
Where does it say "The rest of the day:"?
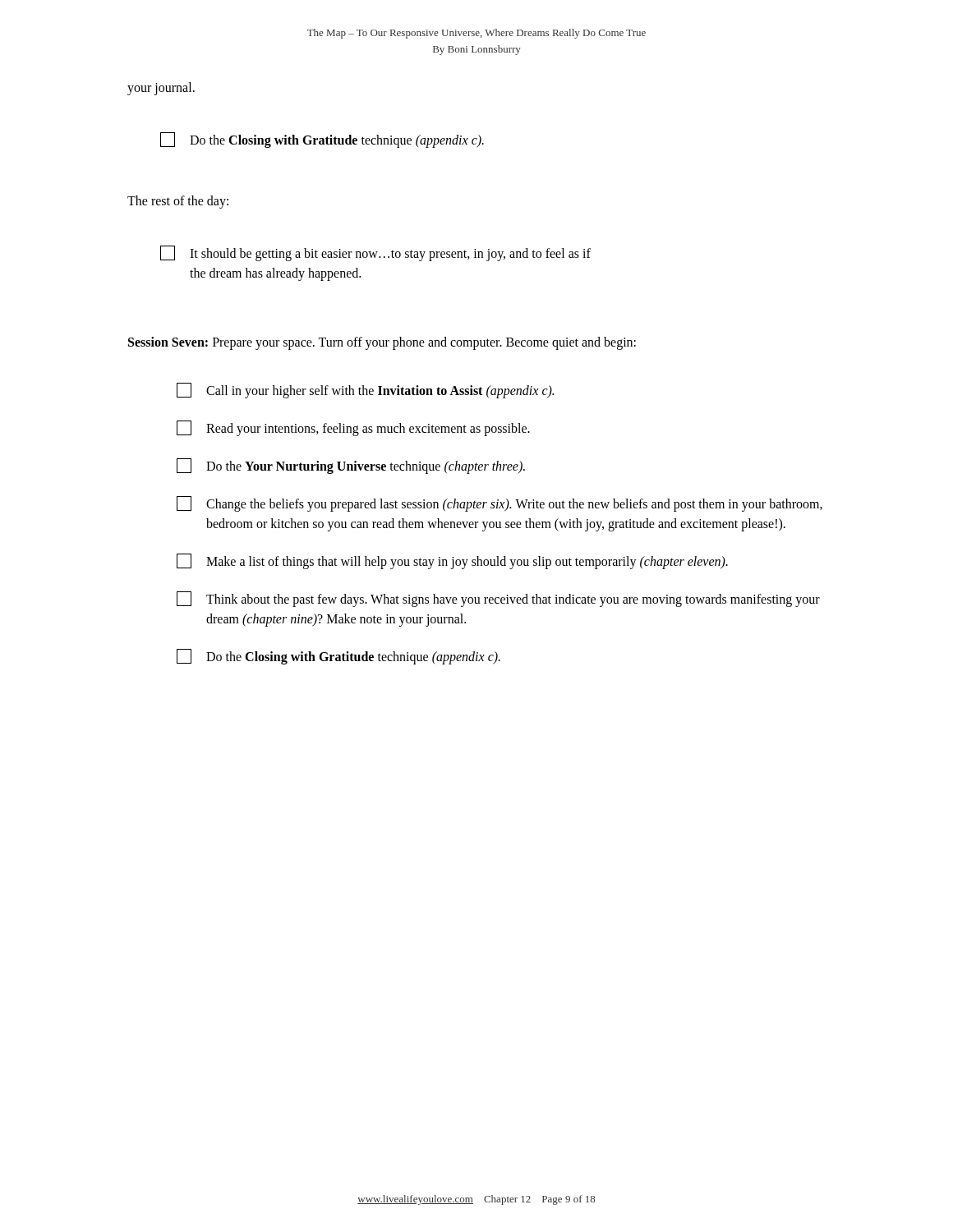tap(178, 201)
